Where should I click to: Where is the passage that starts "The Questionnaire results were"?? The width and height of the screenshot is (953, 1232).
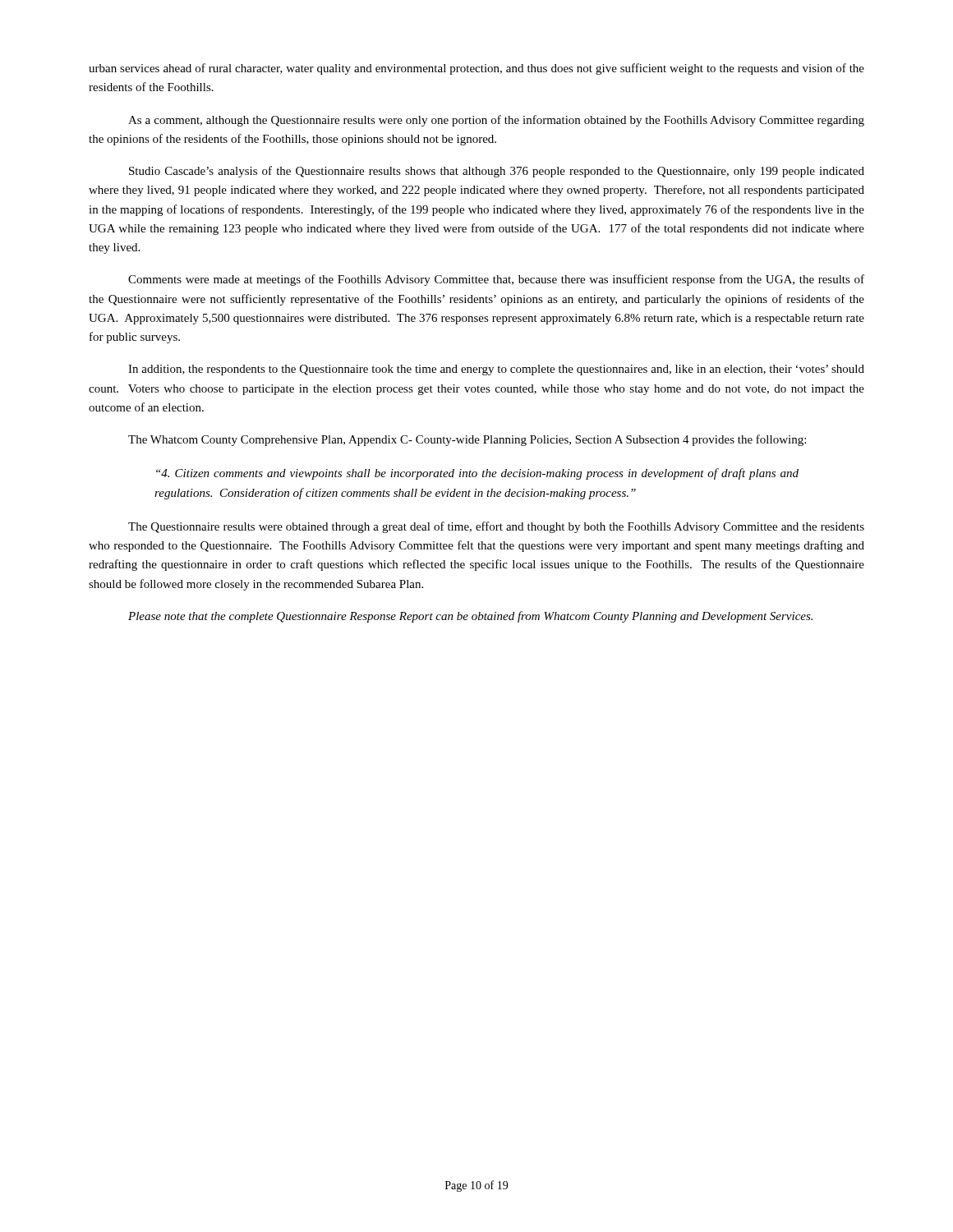476,555
